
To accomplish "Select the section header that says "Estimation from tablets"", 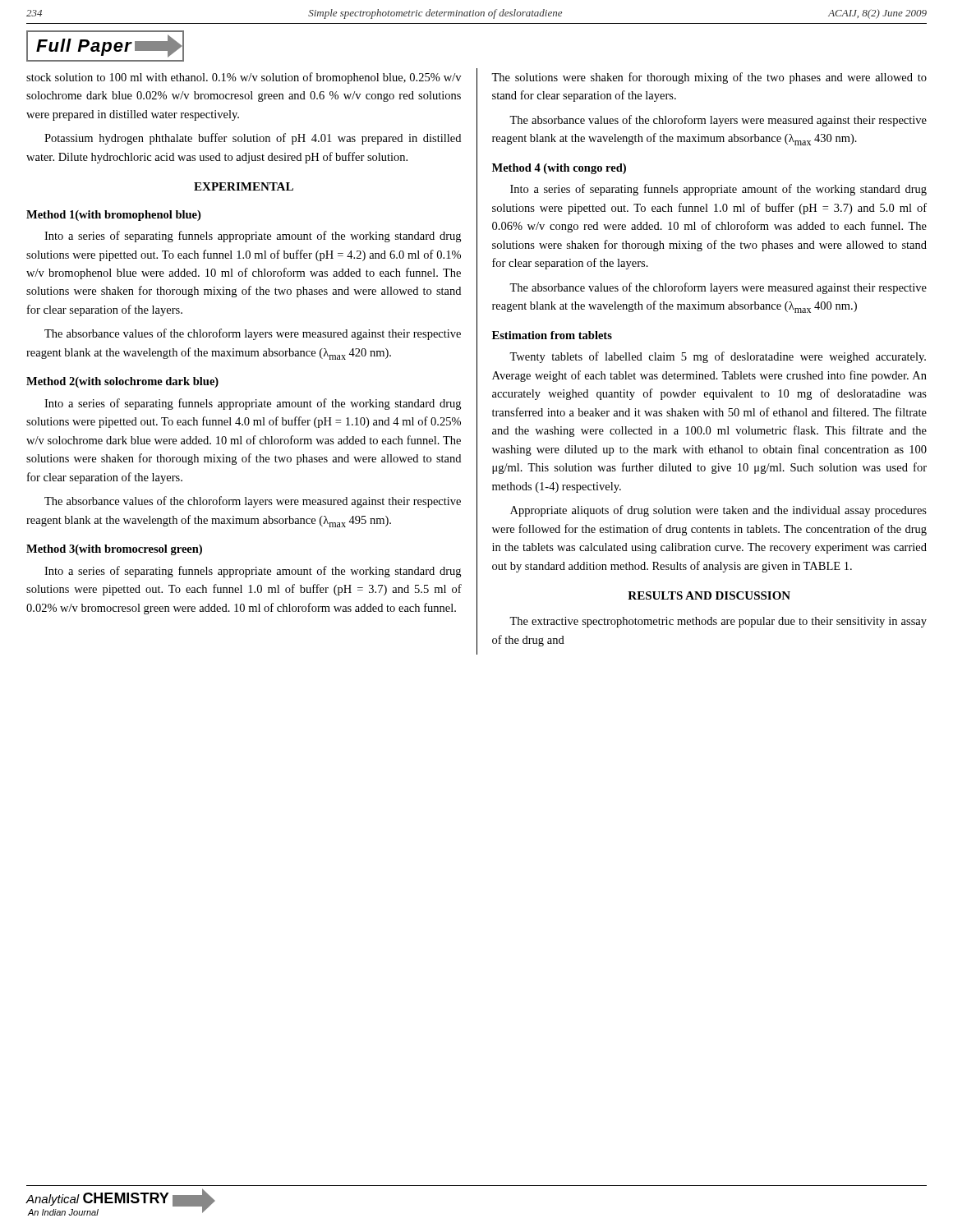I will 552,335.
